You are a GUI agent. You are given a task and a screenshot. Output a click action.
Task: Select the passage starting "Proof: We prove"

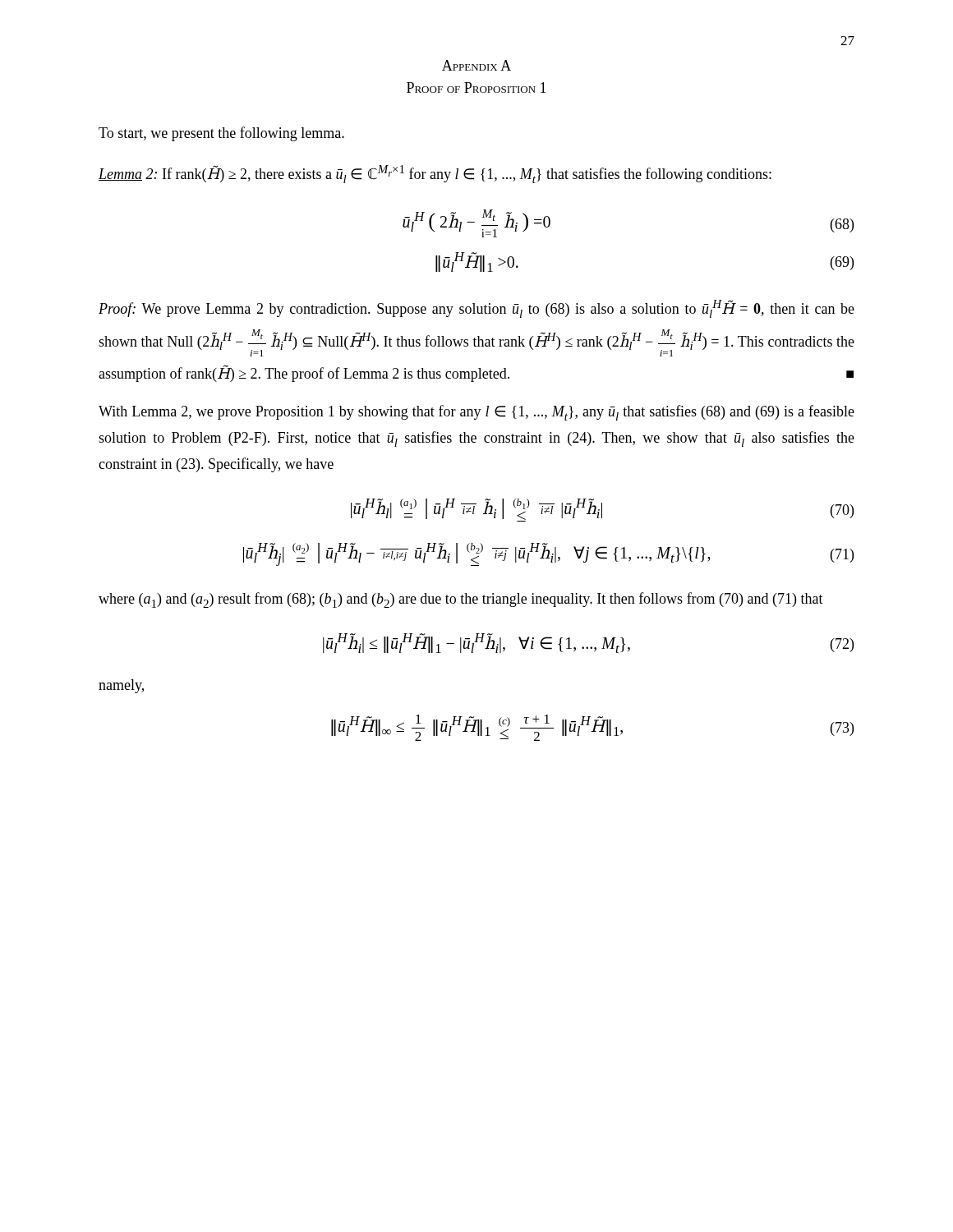(x=476, y=342)
